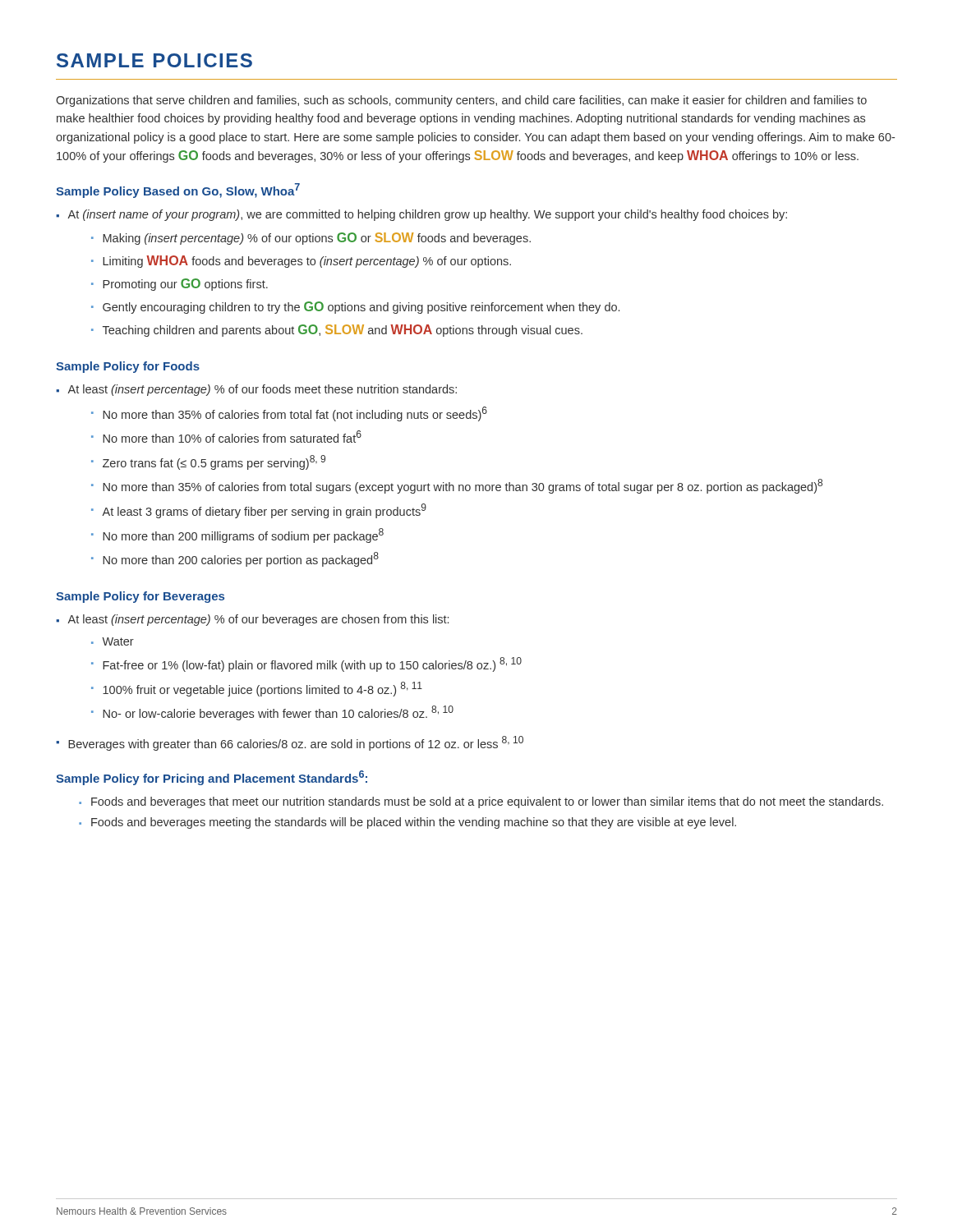Select the text block starting "Organizations that serve children and families,"

(476, 128)
